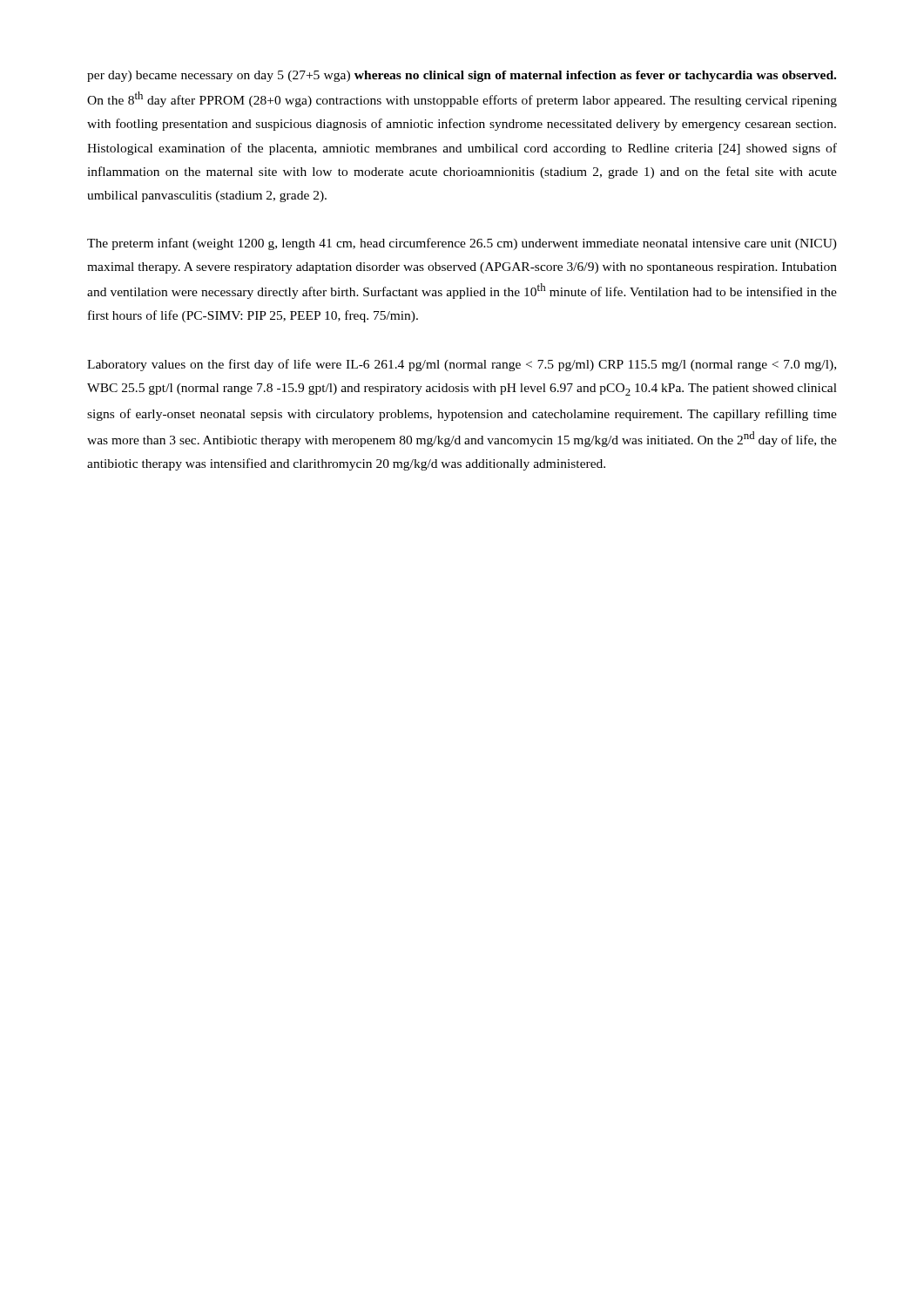Click the passage that begins "per day) became necessary on day"
The width and height of the screenshot is (924, 1307).
click(462, 134)
